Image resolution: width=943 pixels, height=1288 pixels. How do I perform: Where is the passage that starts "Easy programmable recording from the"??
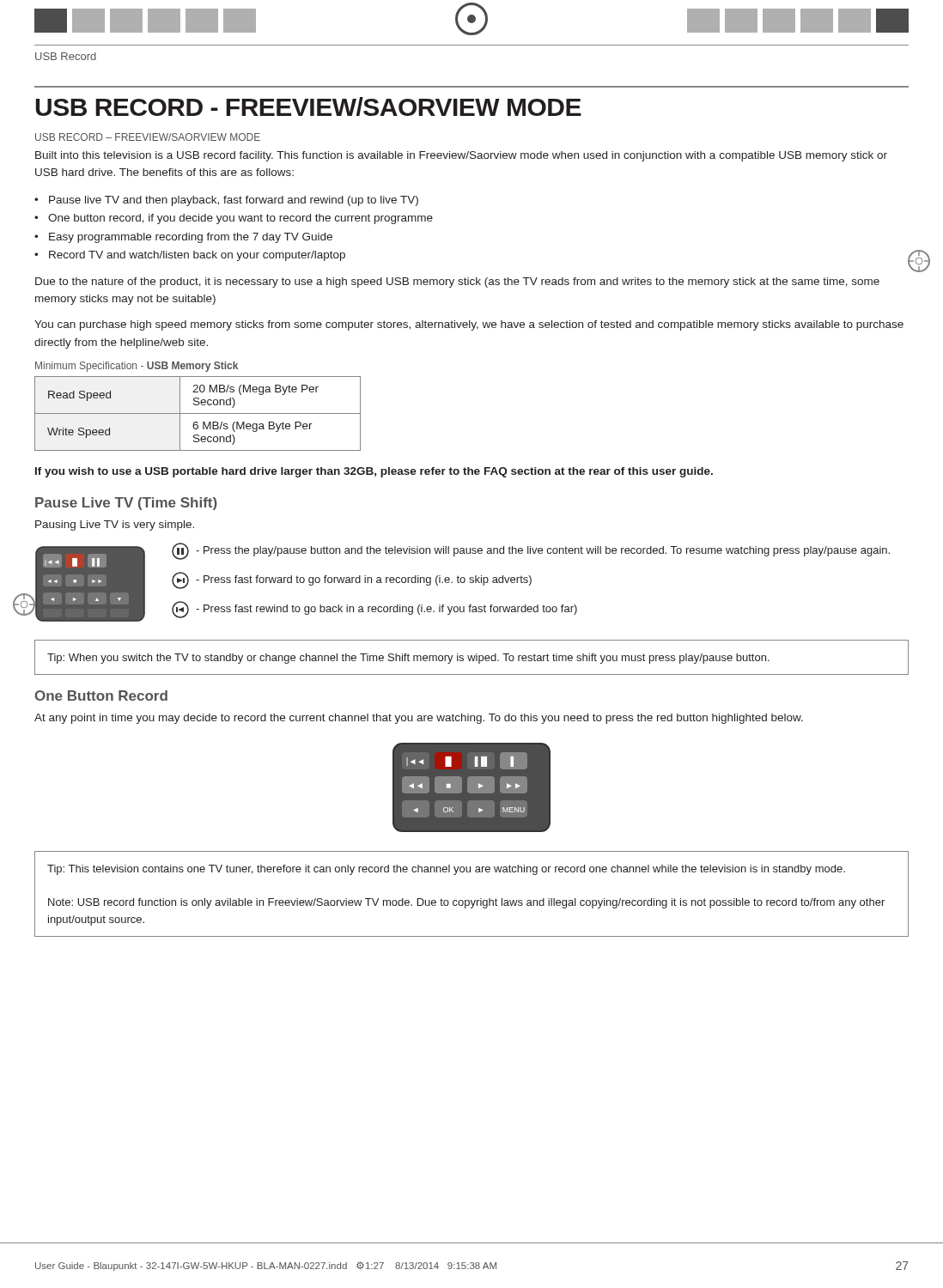tap(190, 236)
